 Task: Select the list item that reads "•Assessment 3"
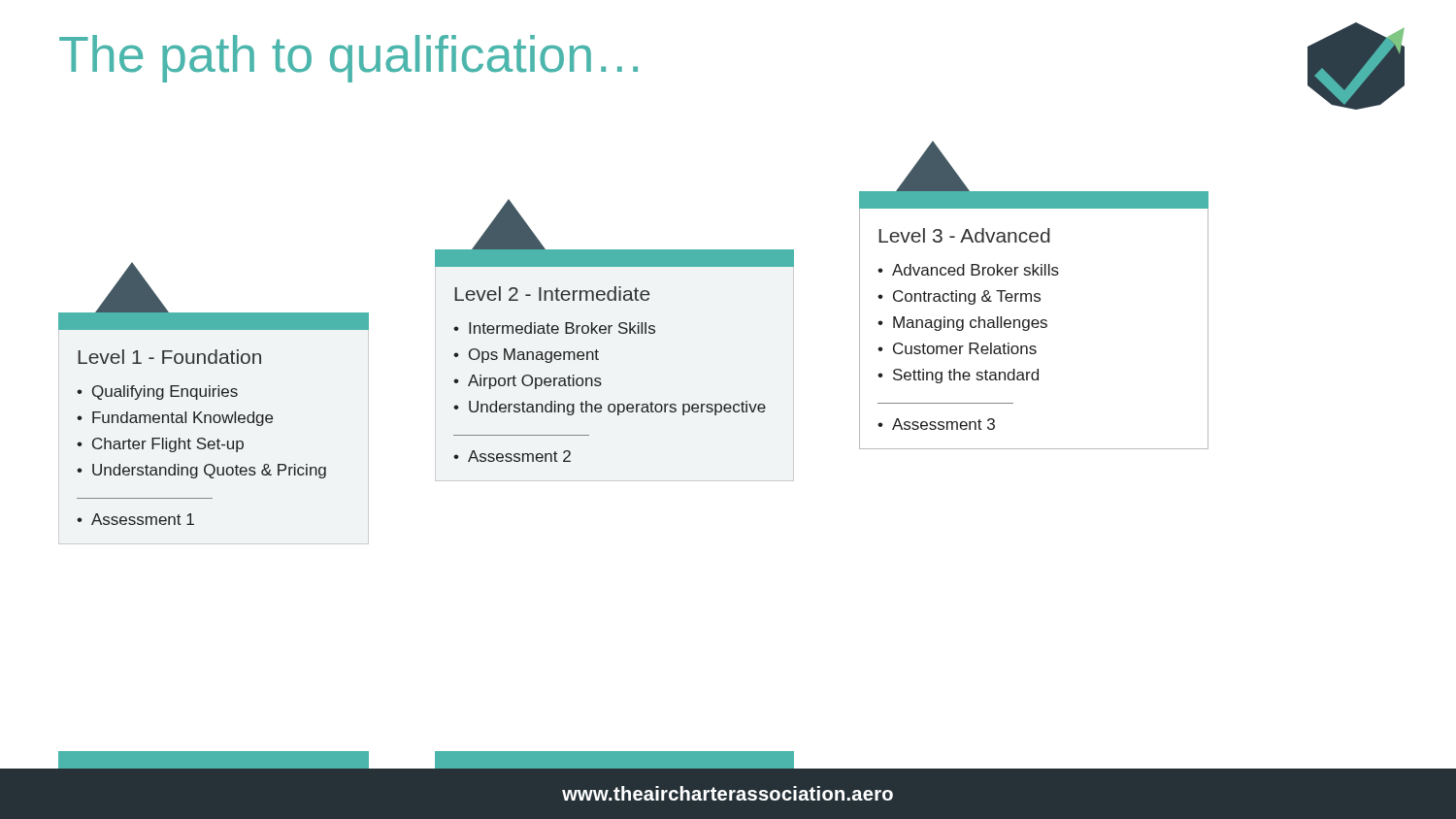[x=937, y=425]
